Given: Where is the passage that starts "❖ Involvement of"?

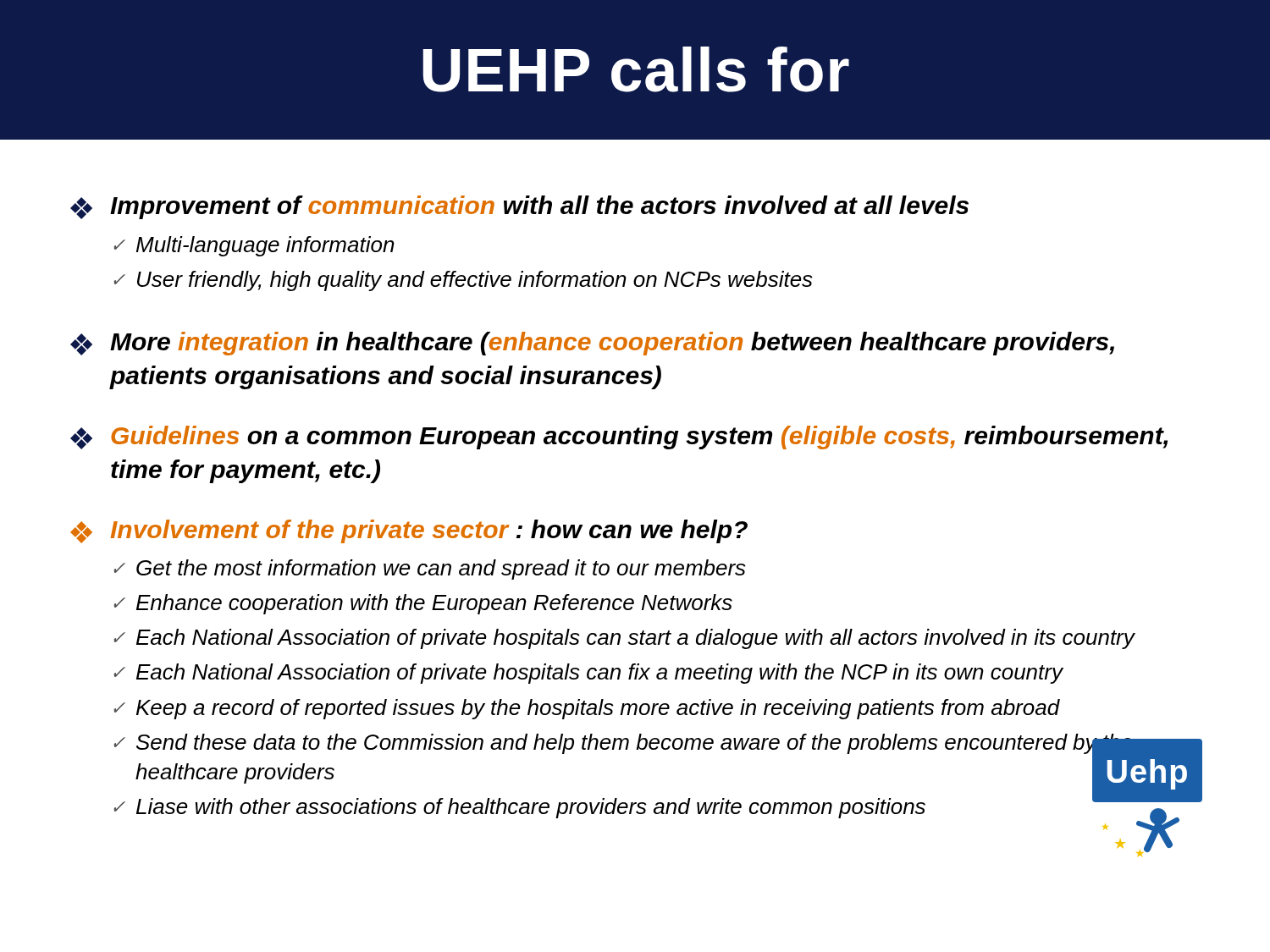Looking at the screenshot, I should [635, 670].
